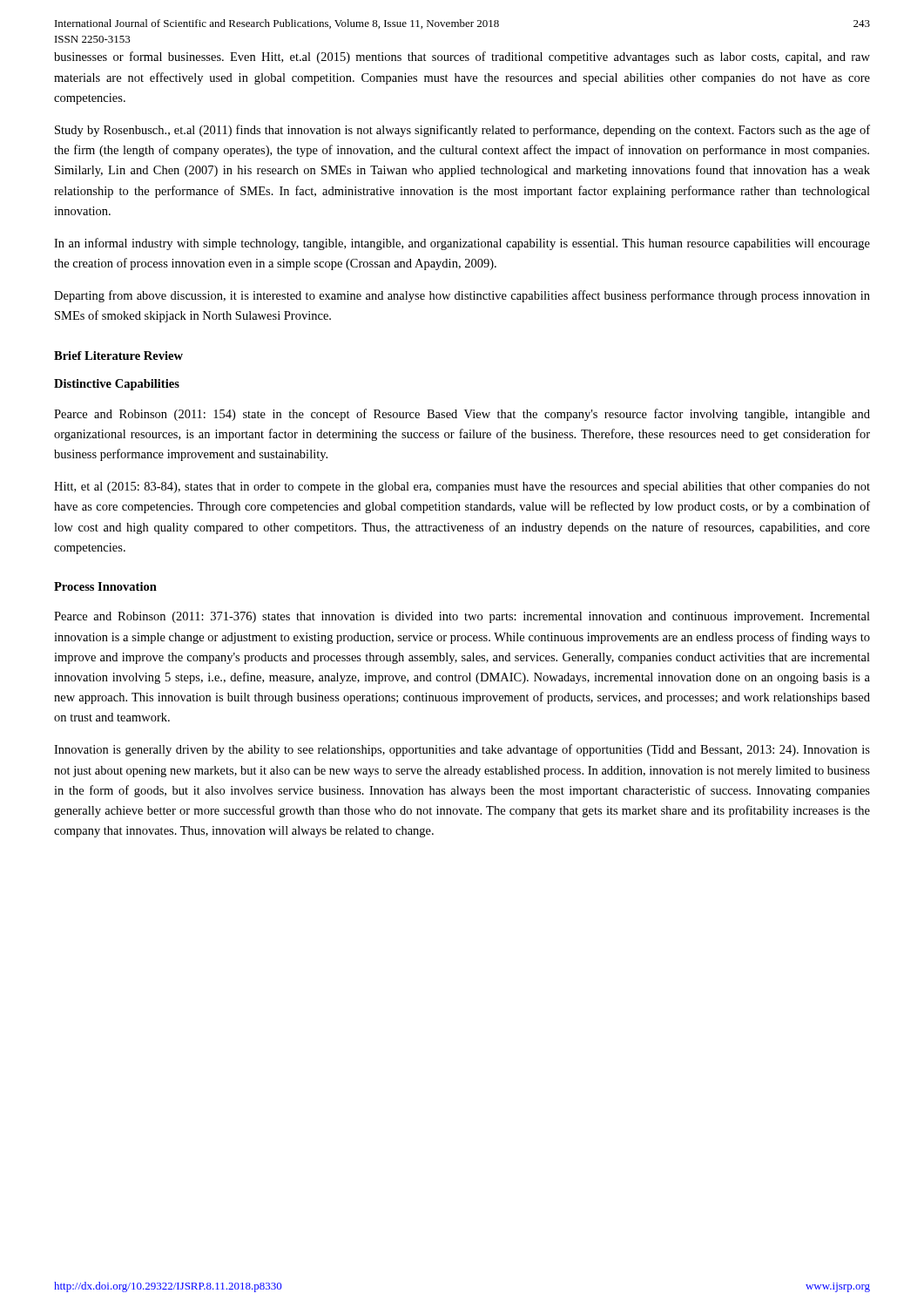This screenshot has height=1307, width=924.
Task: Find the block on this page that starts "Pearce and Robinson (2011: 154) state in"
Action: pos(462,434)
